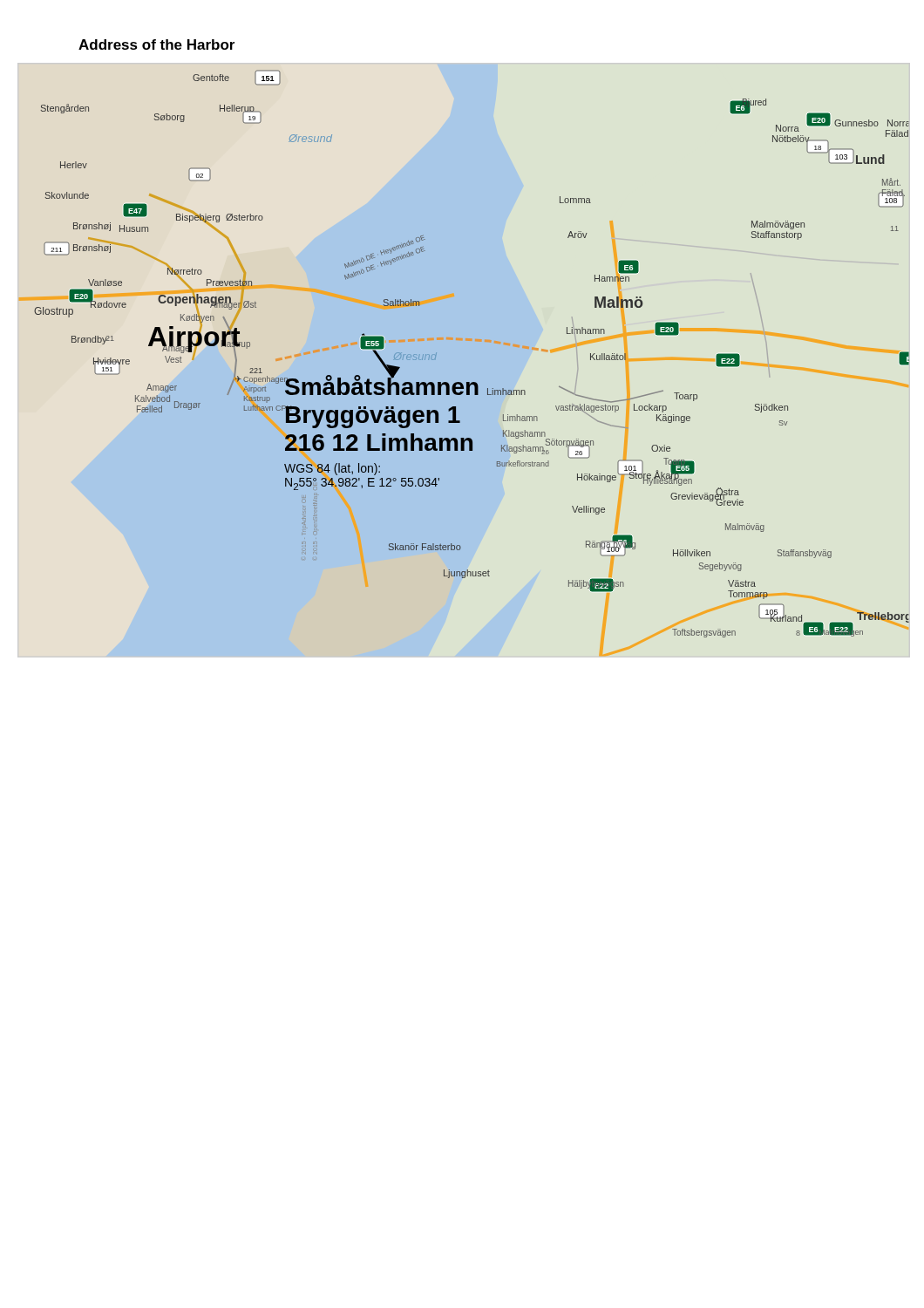
Task: Navigate to the text starting "SmåbåtshamnenBryggövägen 1216 12"
Action: (382, 432)
